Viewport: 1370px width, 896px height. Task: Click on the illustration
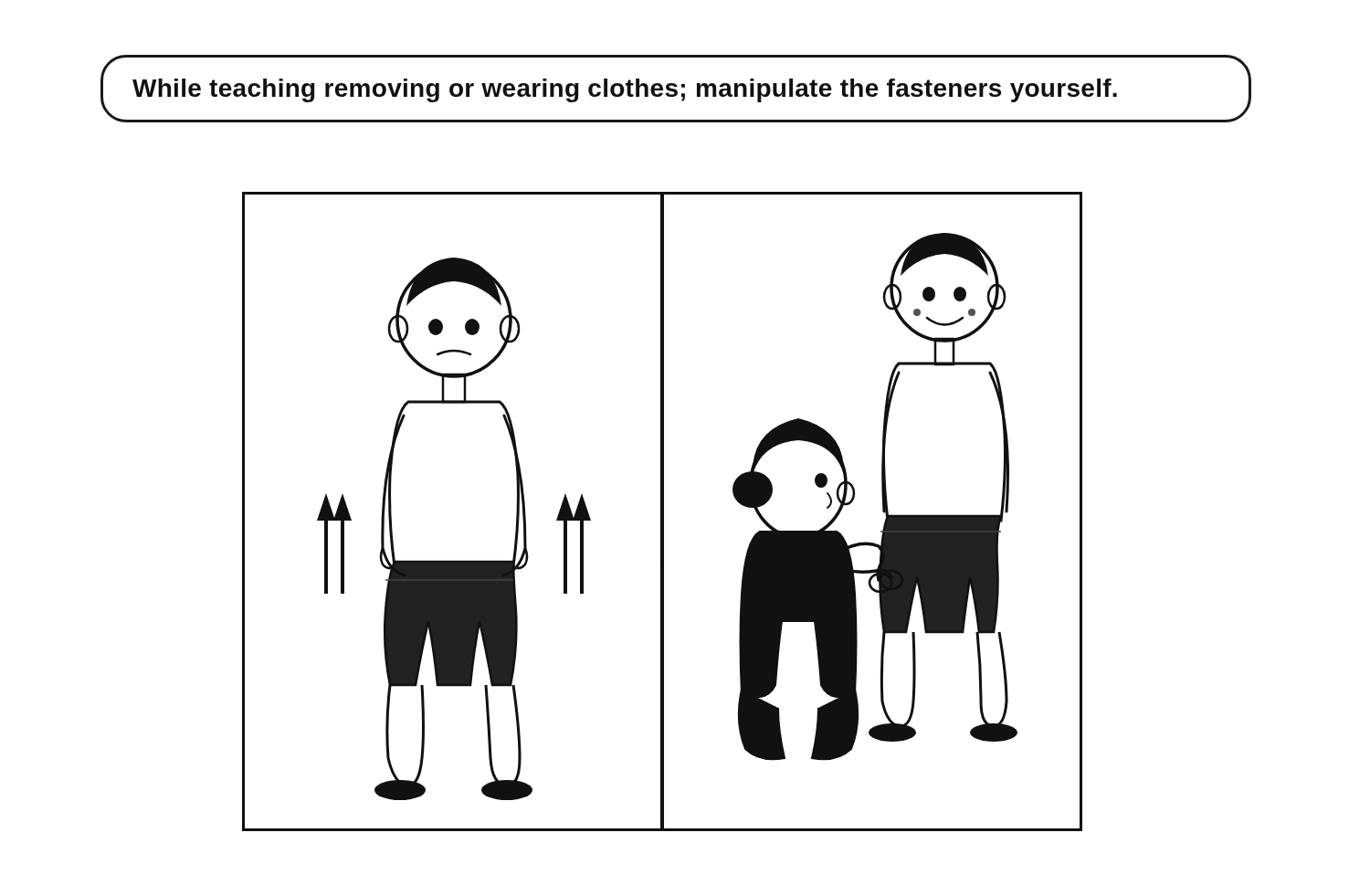pyautogui.click(x=662, y=511)
